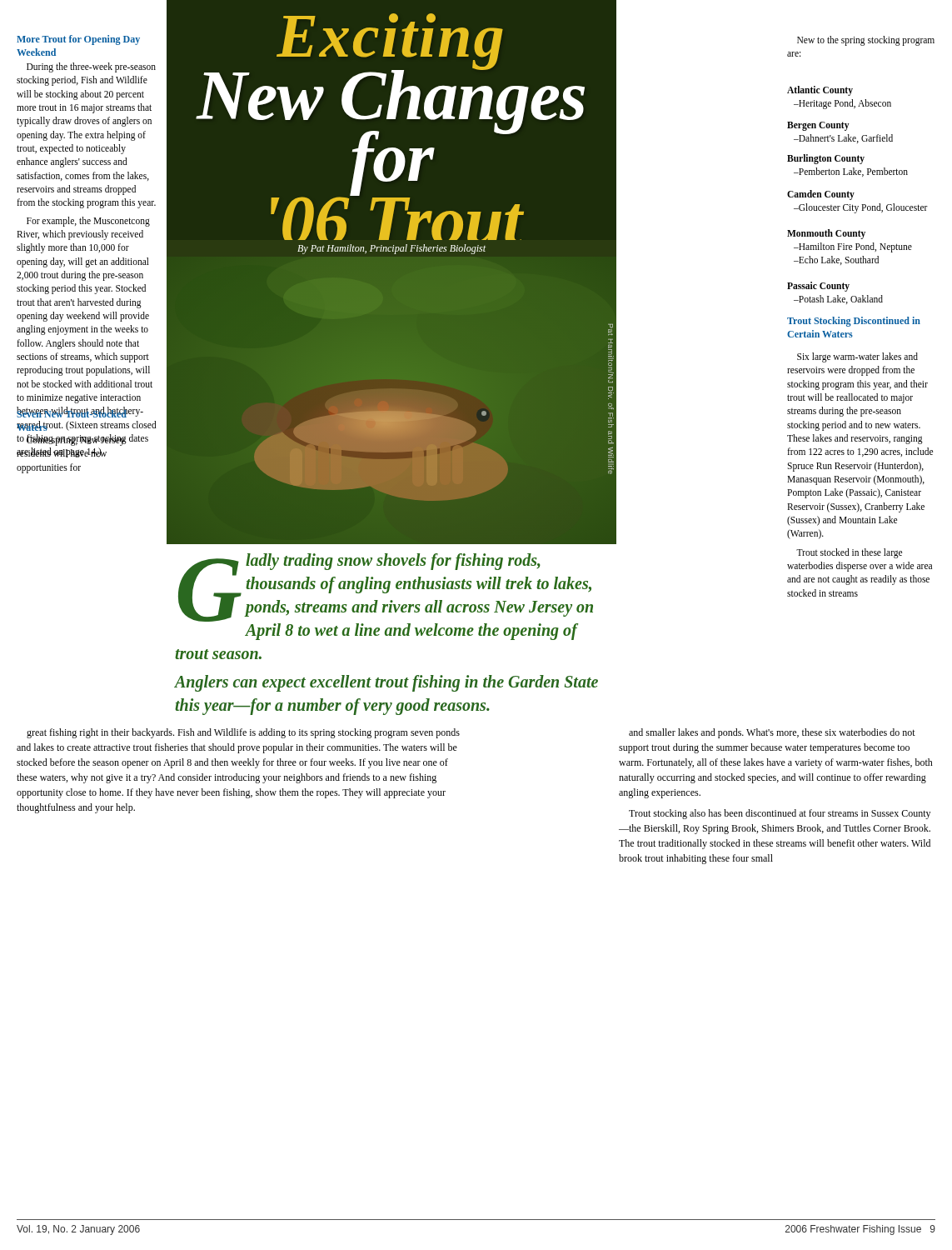Point to the block starting "New to the spring stocking program are:"
This screenshot has width=952, height=1250.
tap(861, 47)
